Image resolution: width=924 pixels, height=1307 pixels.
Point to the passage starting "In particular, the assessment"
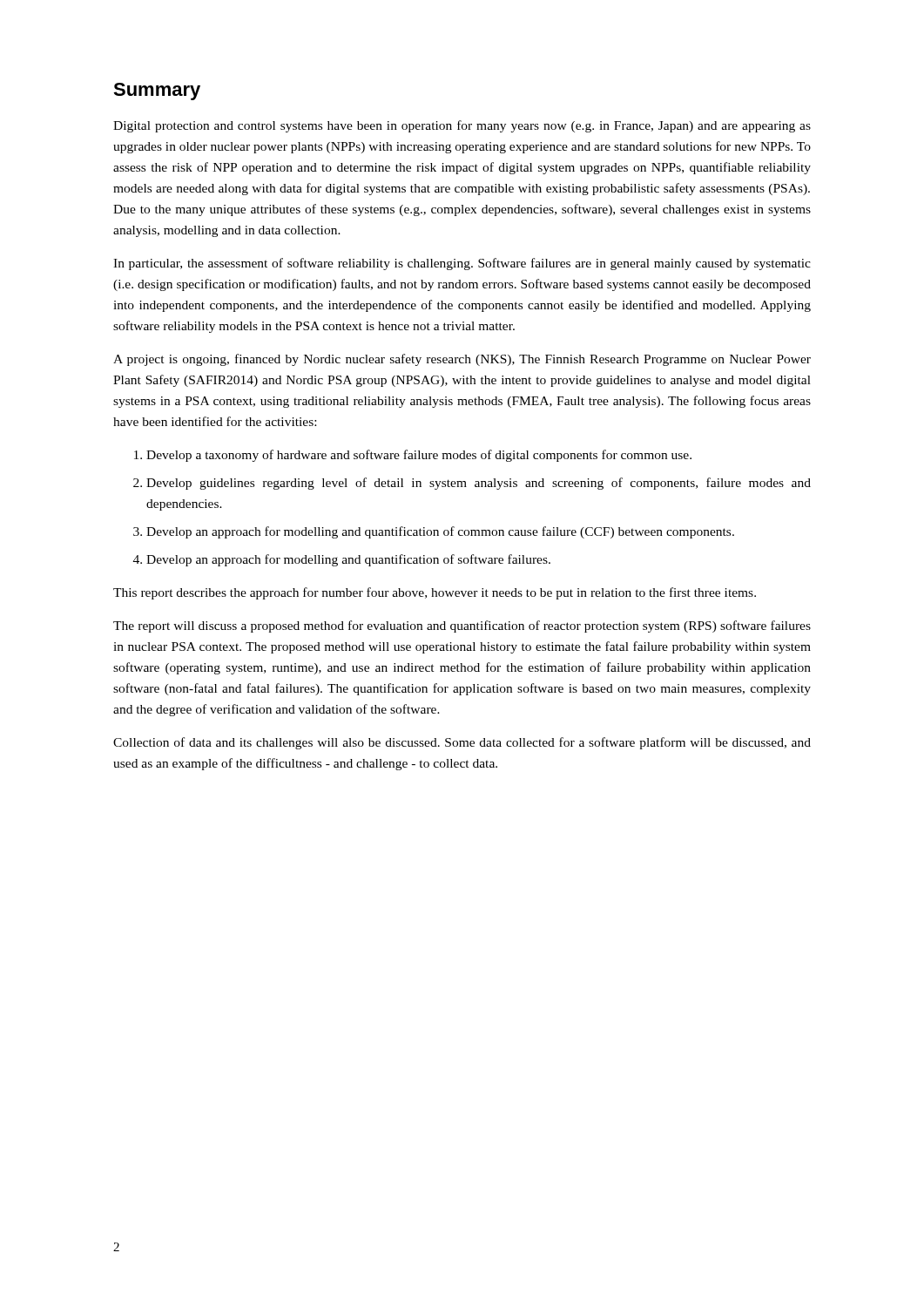coord(462,295)
